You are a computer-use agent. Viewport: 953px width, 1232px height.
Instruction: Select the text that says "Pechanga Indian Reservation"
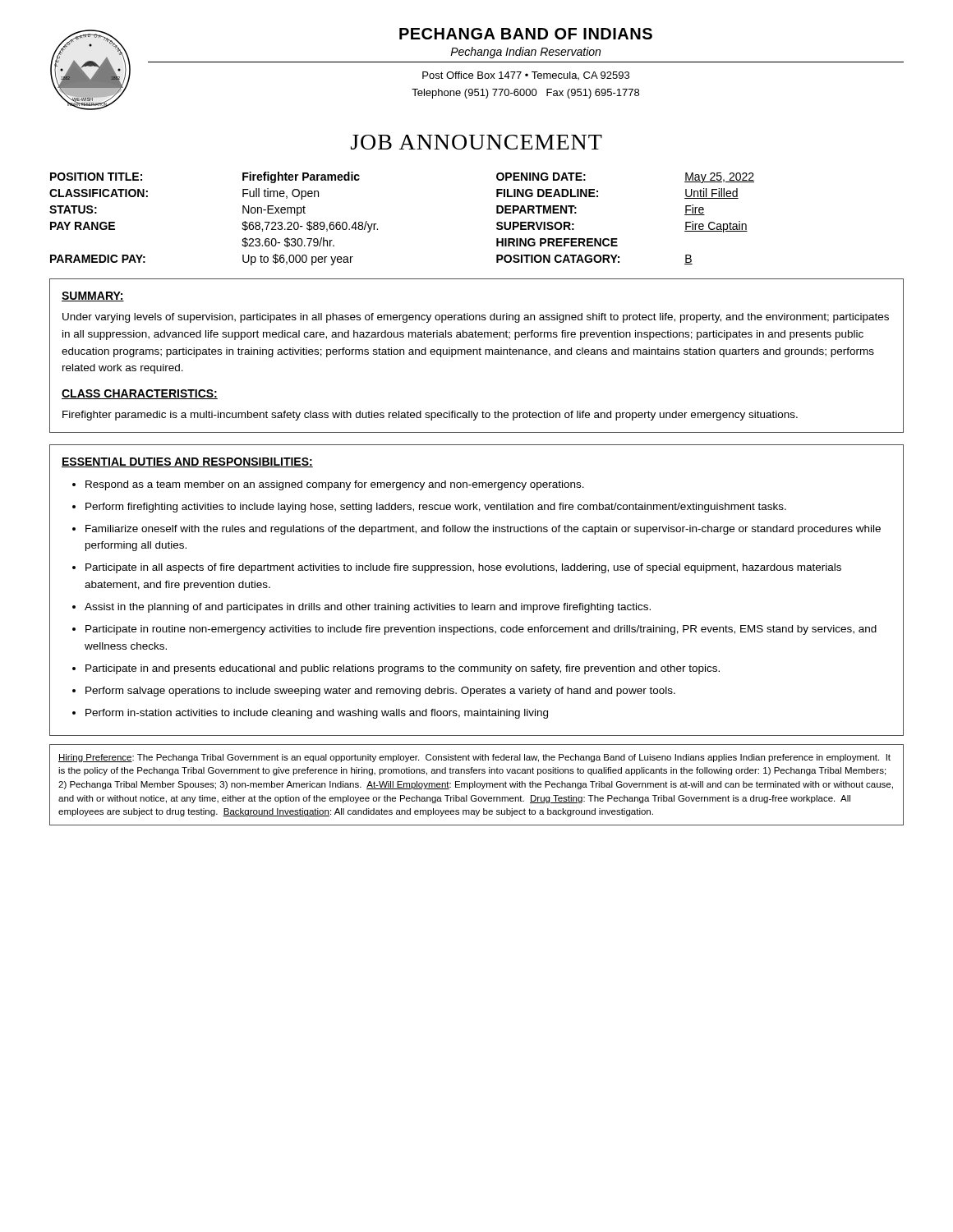pos(526,52)
